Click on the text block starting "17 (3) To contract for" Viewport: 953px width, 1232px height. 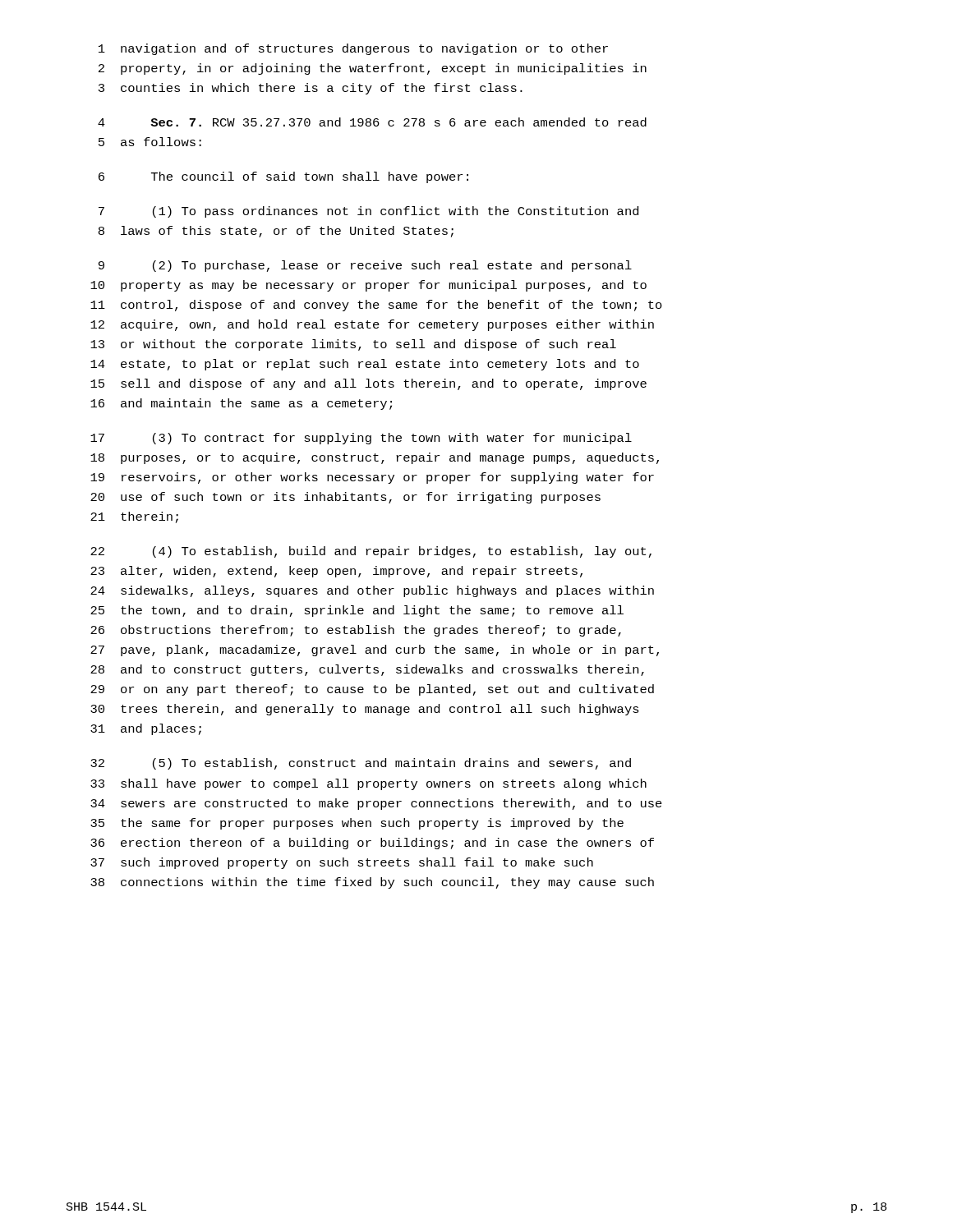pyautogui.click(x=476, y=439)
